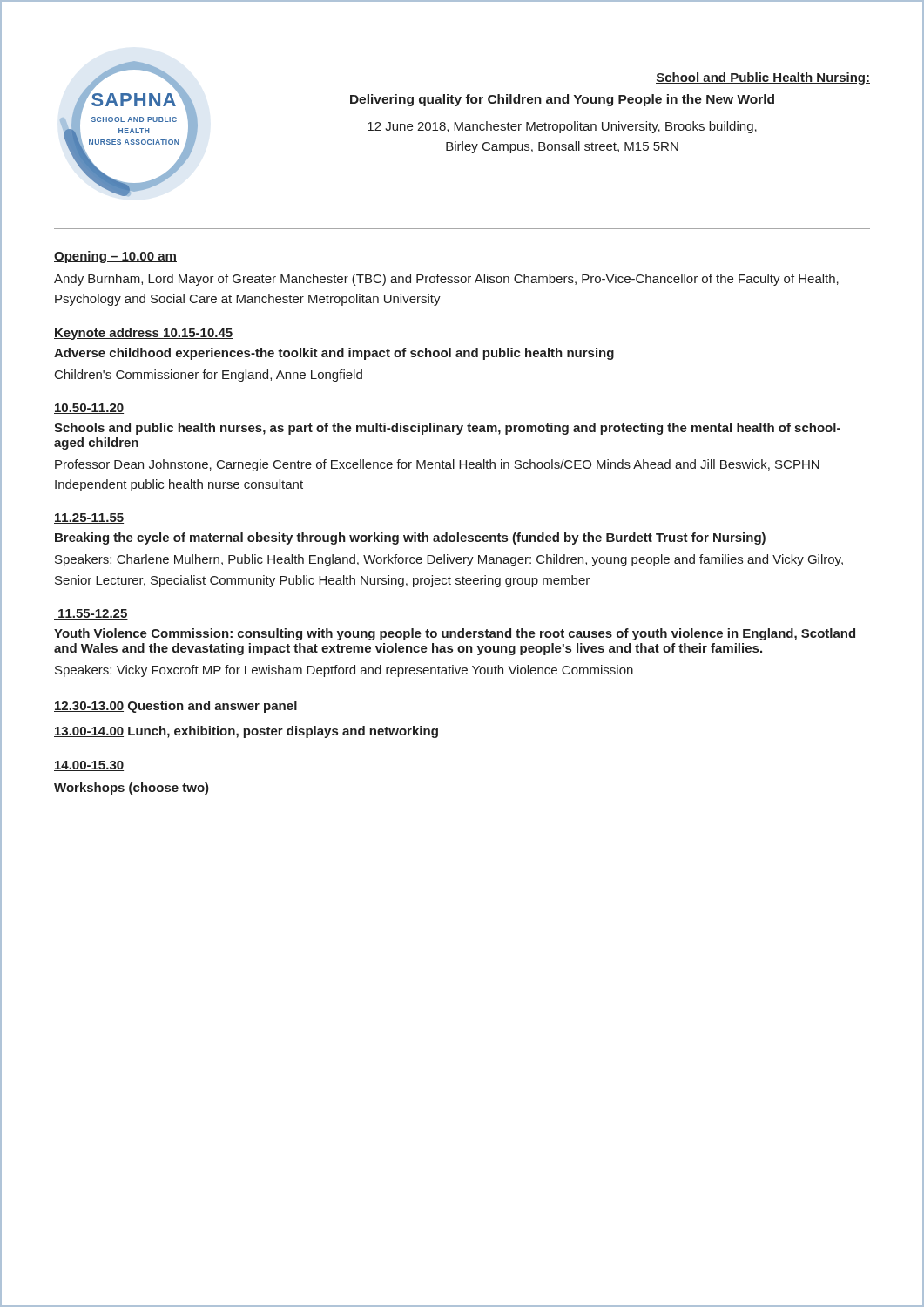Screen dimensions: 1307x924
Task: Locate the text starting "Speakers: Charlene Mulhern, Public Health England, Workforce"
Action: (449, 569)
